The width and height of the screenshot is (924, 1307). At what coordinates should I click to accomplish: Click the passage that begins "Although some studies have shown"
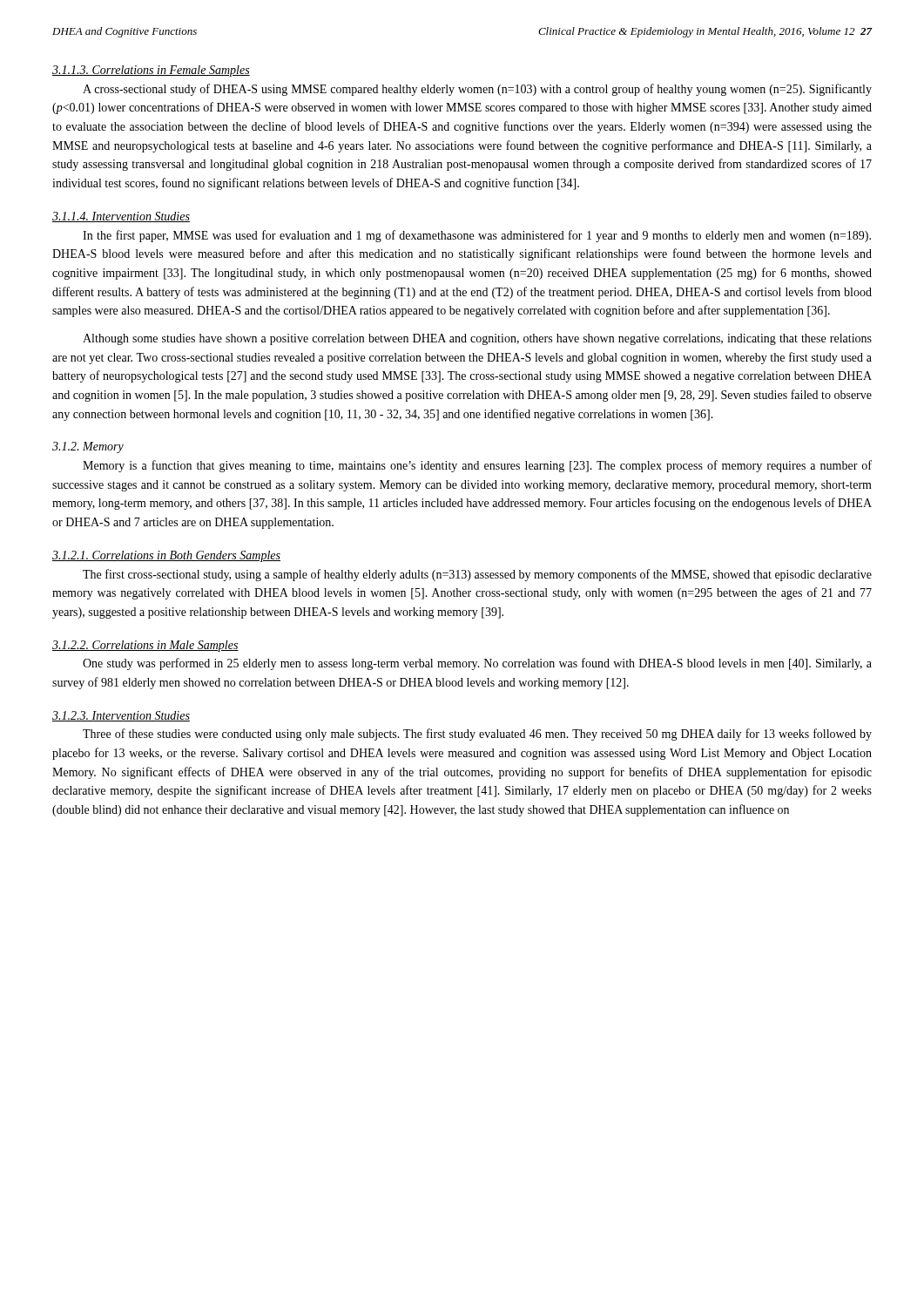[462, 376]
